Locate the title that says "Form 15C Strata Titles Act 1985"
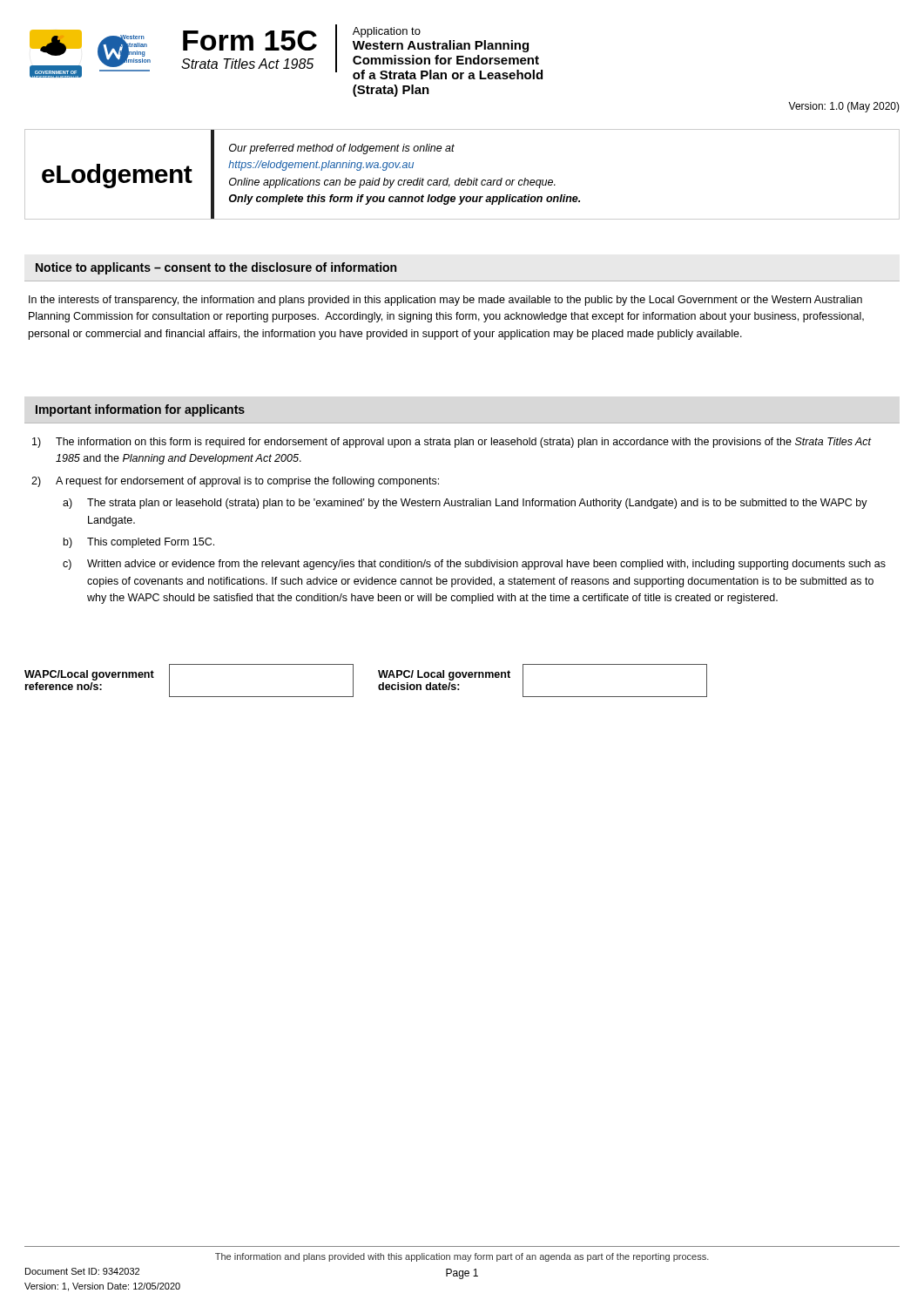 [249, 49]
